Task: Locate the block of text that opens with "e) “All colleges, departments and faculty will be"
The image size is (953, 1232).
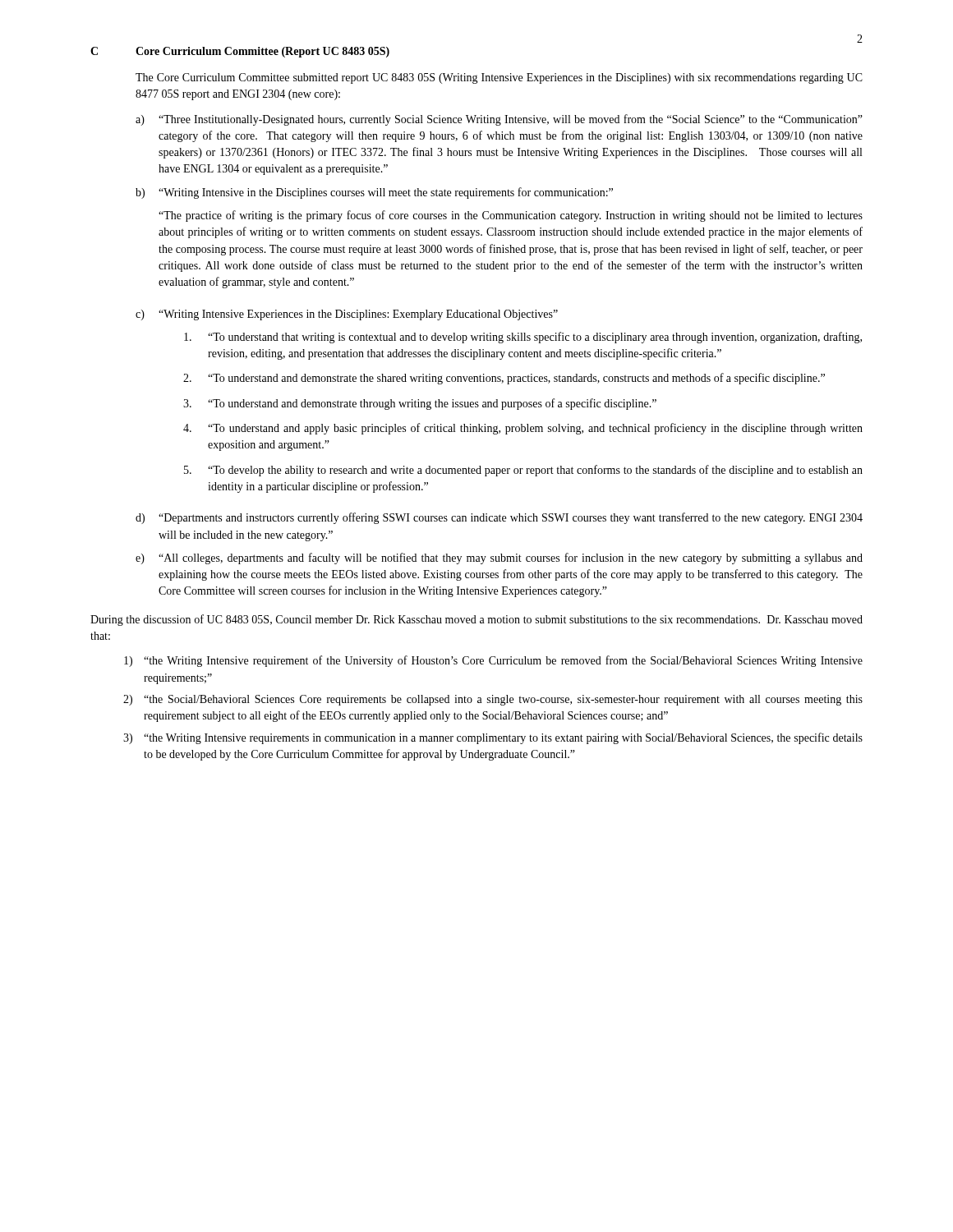Action: tap(499, 575)
